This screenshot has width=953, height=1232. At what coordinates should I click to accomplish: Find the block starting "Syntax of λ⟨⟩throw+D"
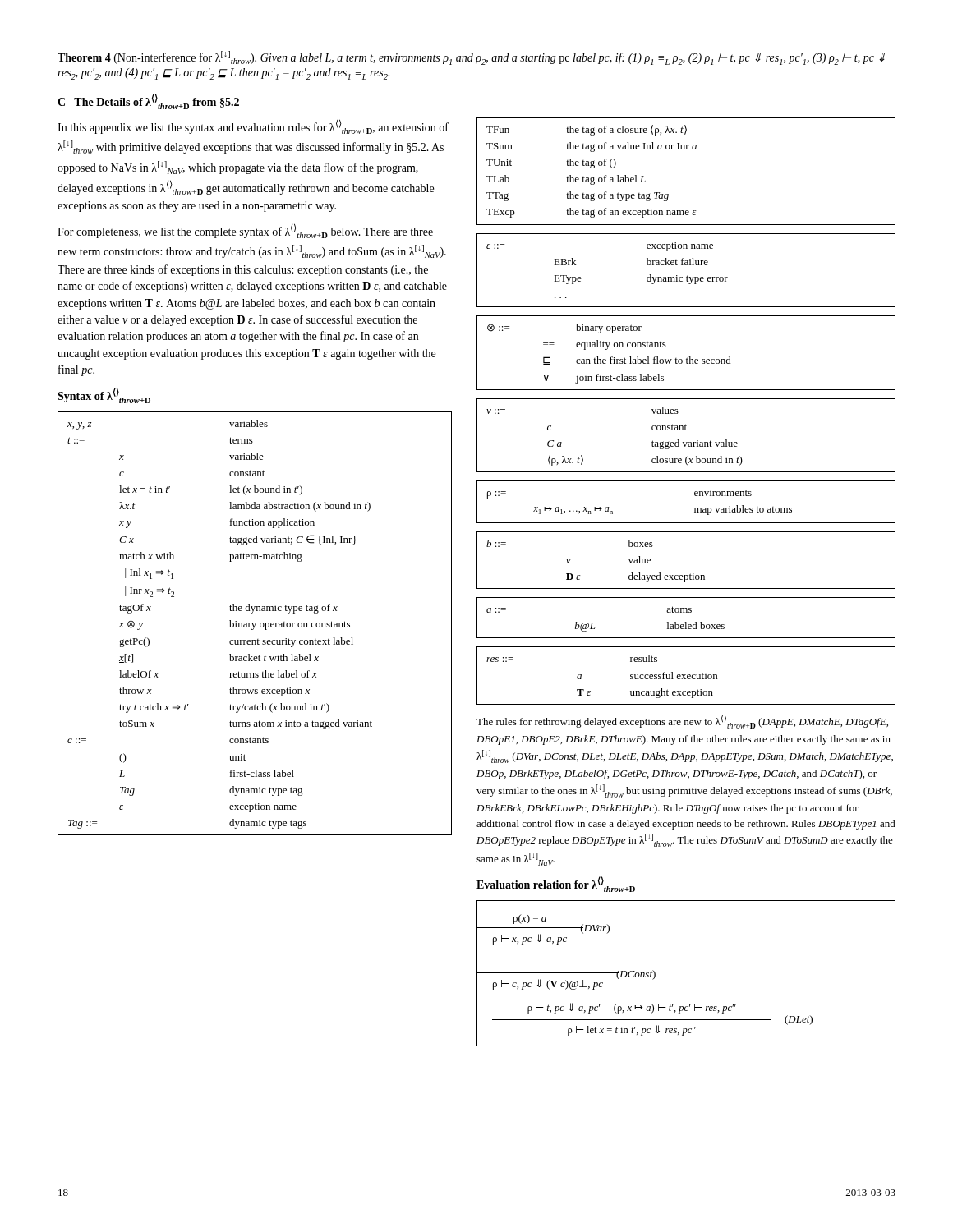[x=104, y=396]
